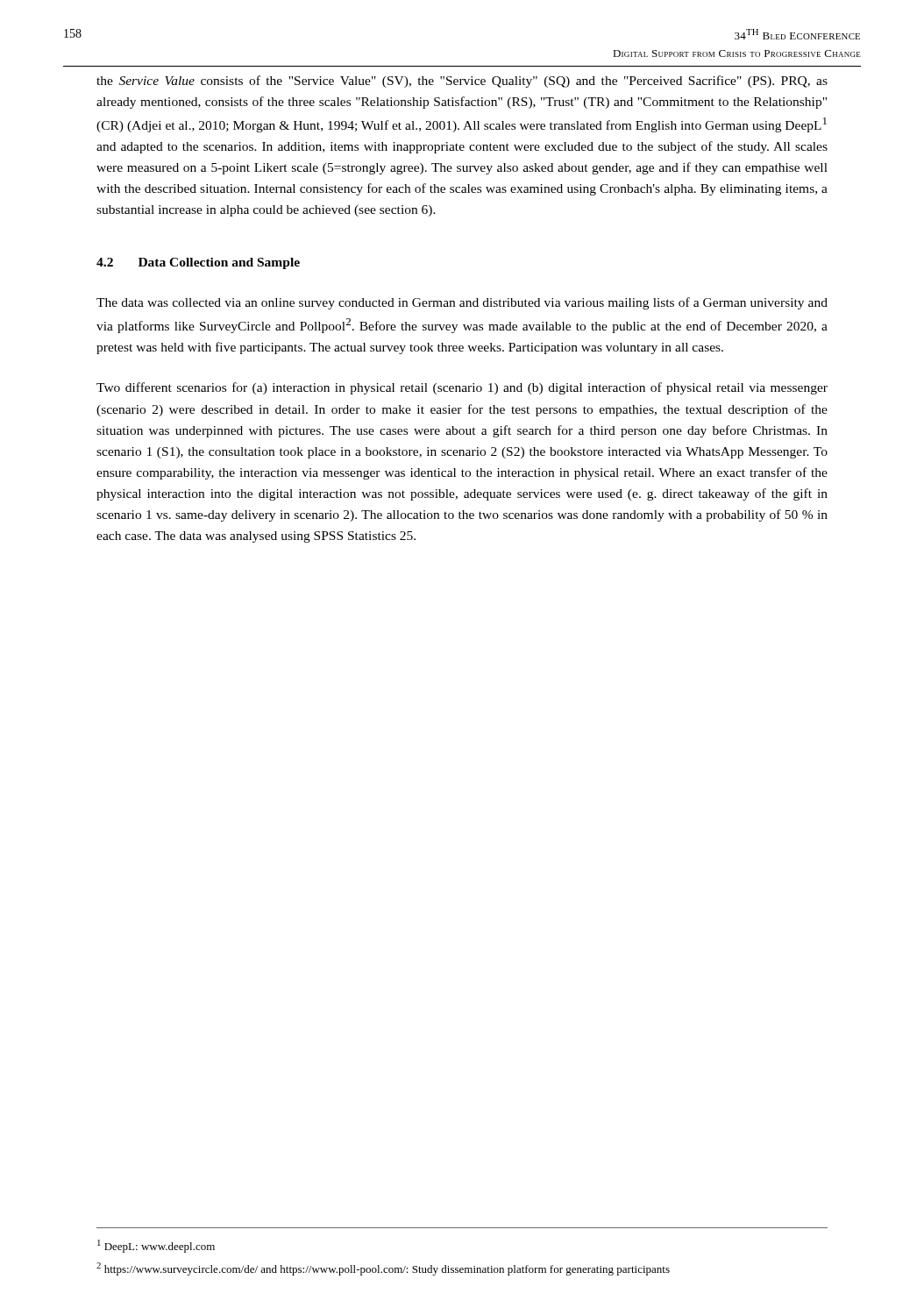Select the text block starting "4.2 Data Collection and Sample"
Image resolution: width=924 pixels, height=1315 pixels.
(x=198, y=263)
